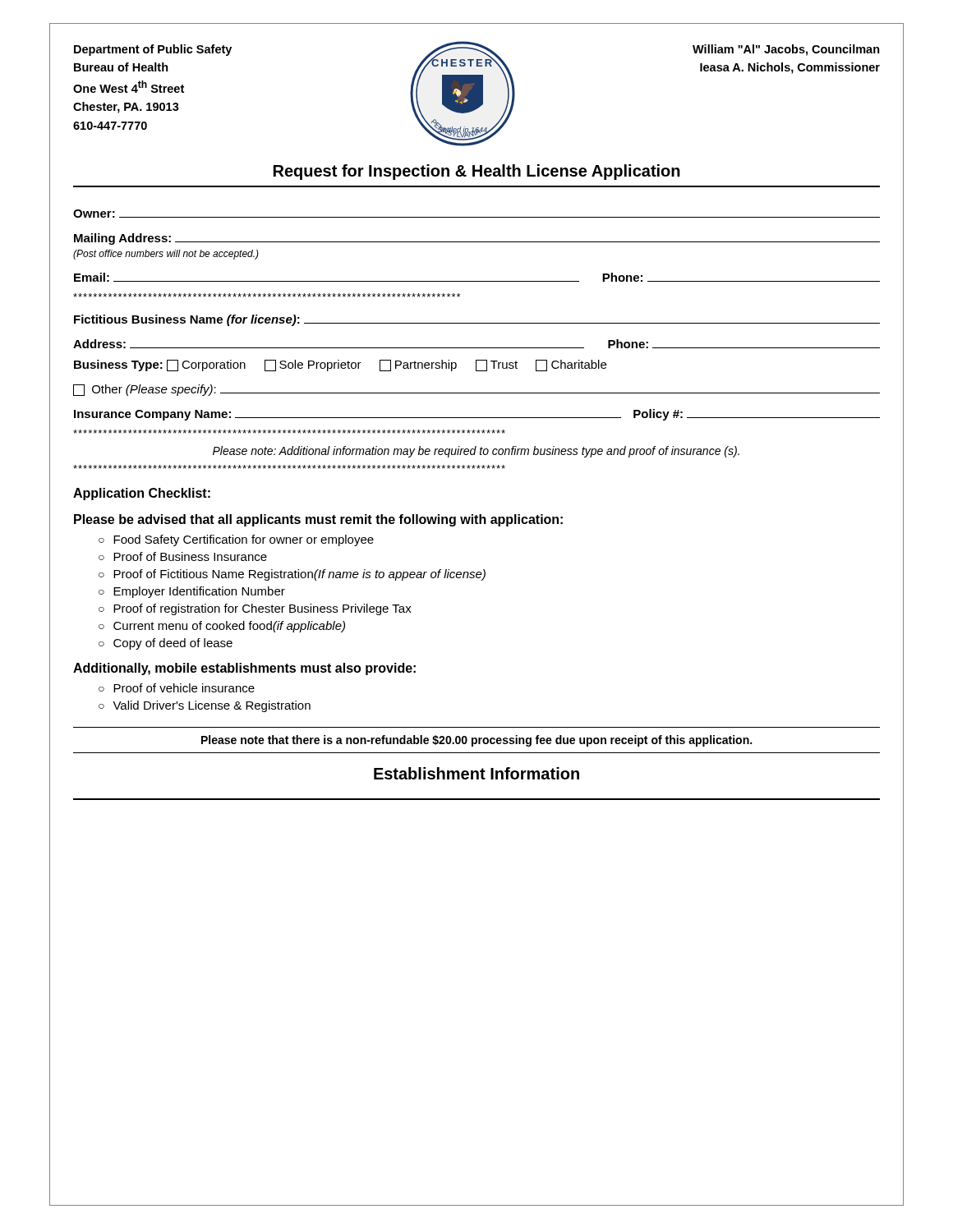Navigate to the text block starting "Mailing Address:"
The width and height of the screenshot is (953, 1232).
[x=476, y=236]
